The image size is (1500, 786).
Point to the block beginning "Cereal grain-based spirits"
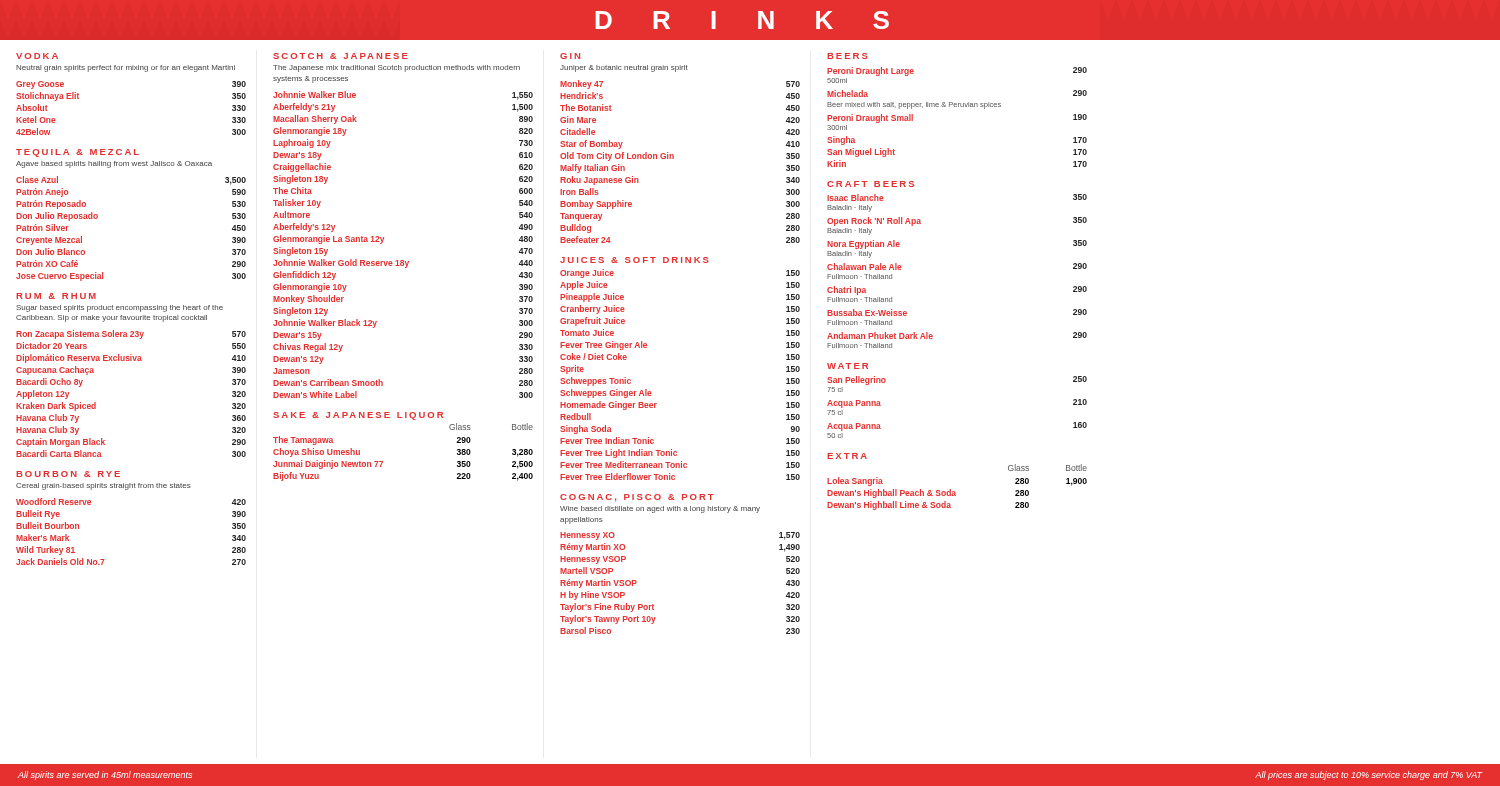[103, 486]
